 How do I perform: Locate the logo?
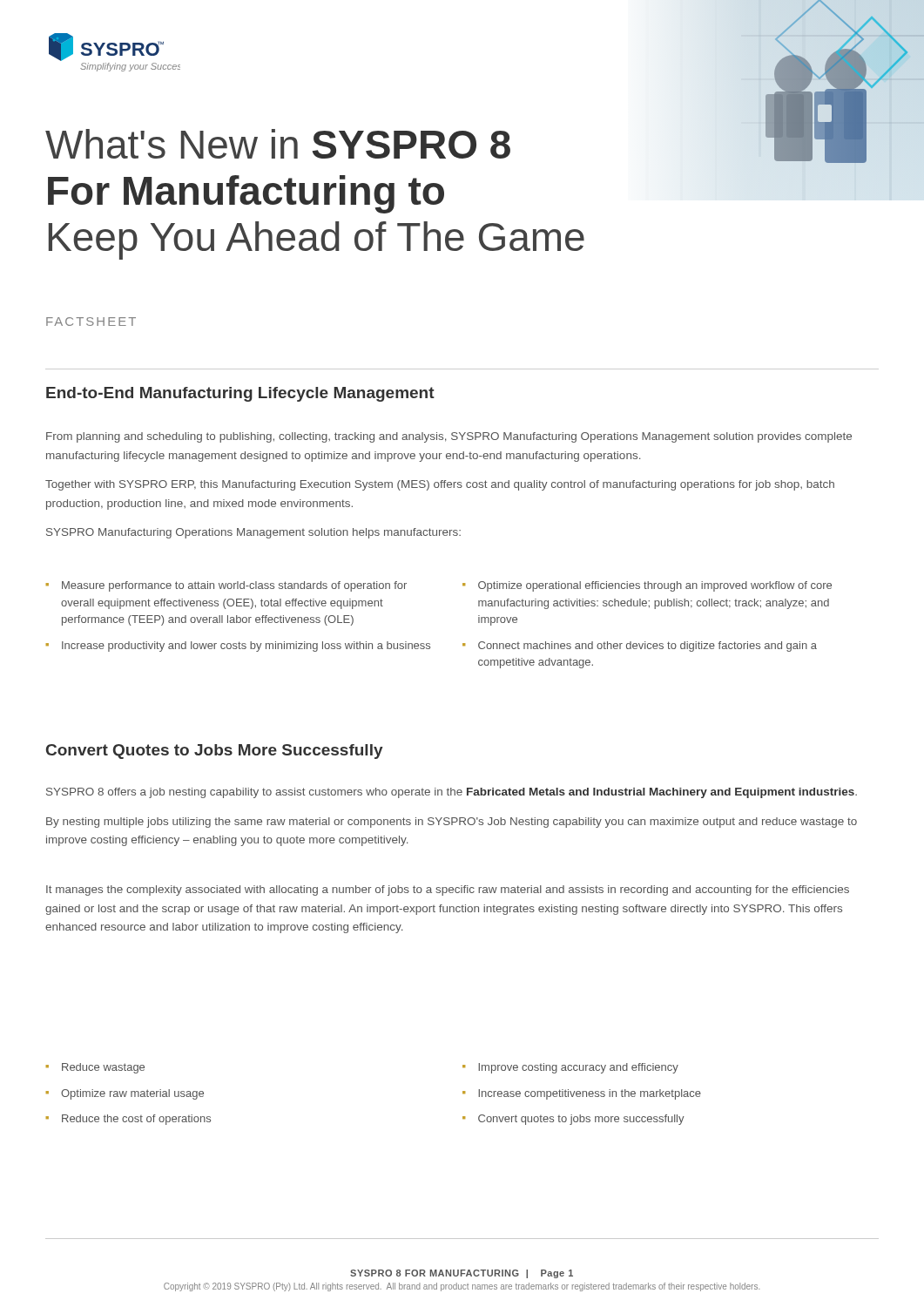[115, 60]
